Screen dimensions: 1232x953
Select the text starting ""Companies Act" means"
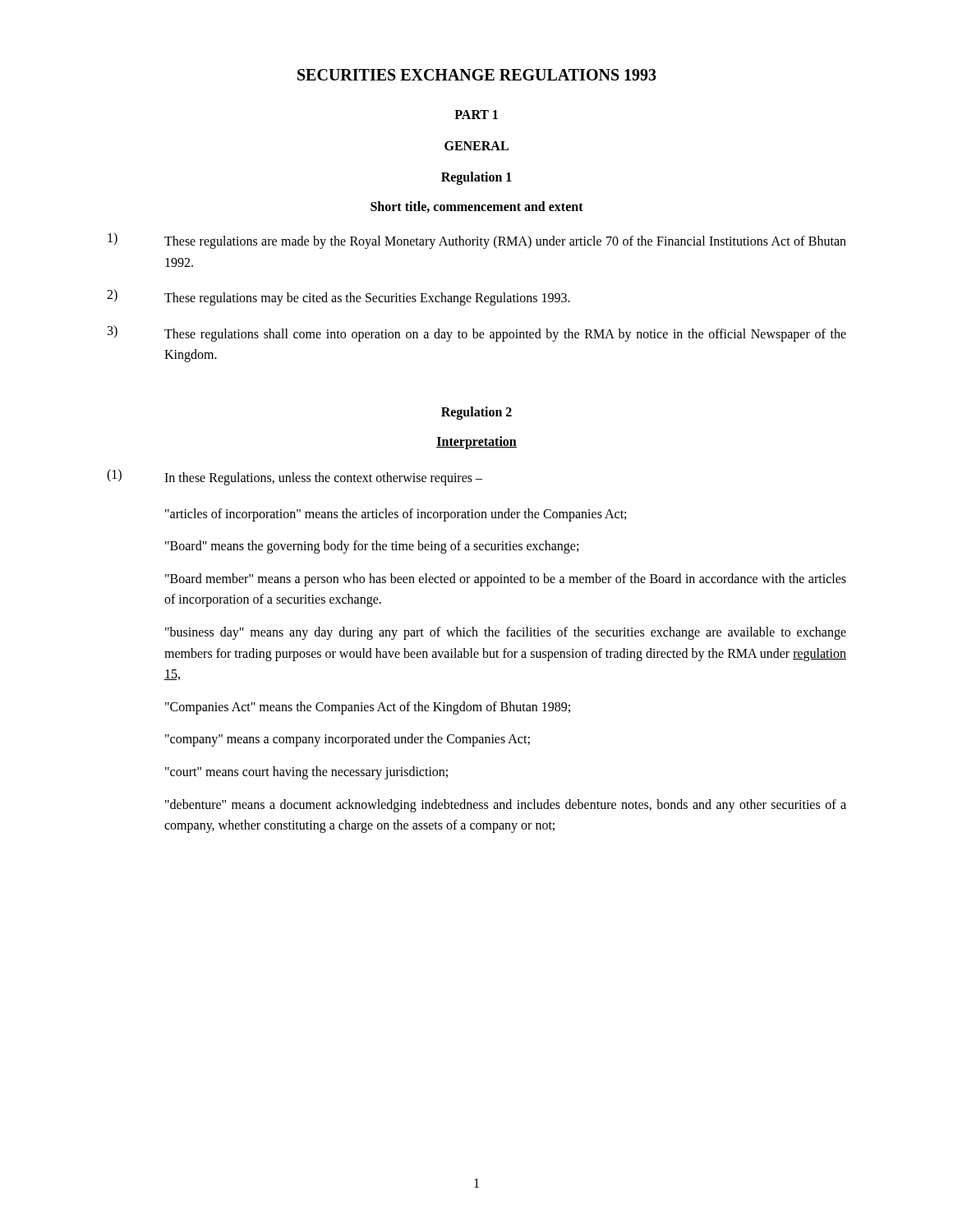[x=368, y=706]
